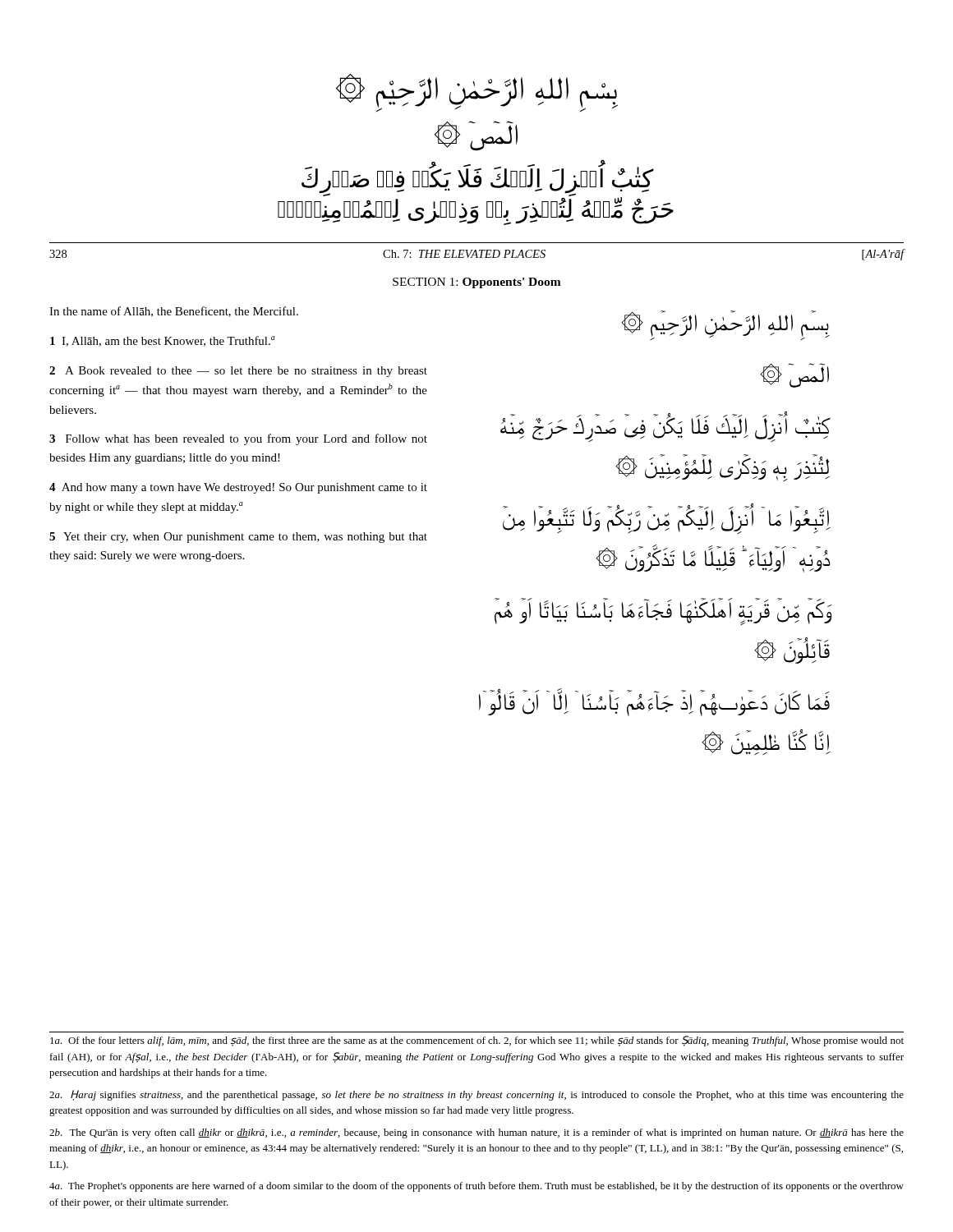Select the text starting "3 Follow what has"
Screen dimensions: 1232x953
(238, 448)
